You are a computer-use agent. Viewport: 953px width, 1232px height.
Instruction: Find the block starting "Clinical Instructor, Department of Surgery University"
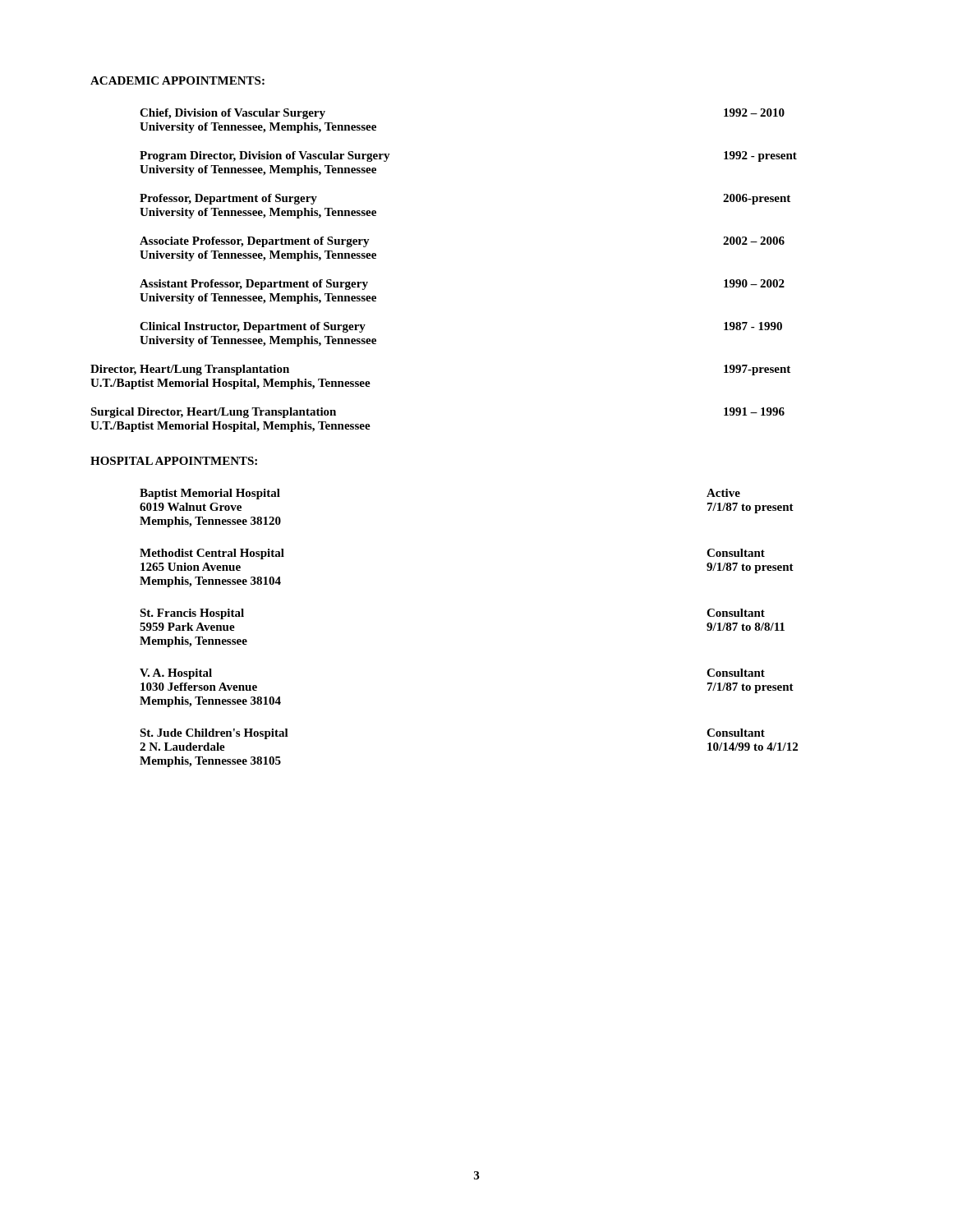tap(246, 327)
